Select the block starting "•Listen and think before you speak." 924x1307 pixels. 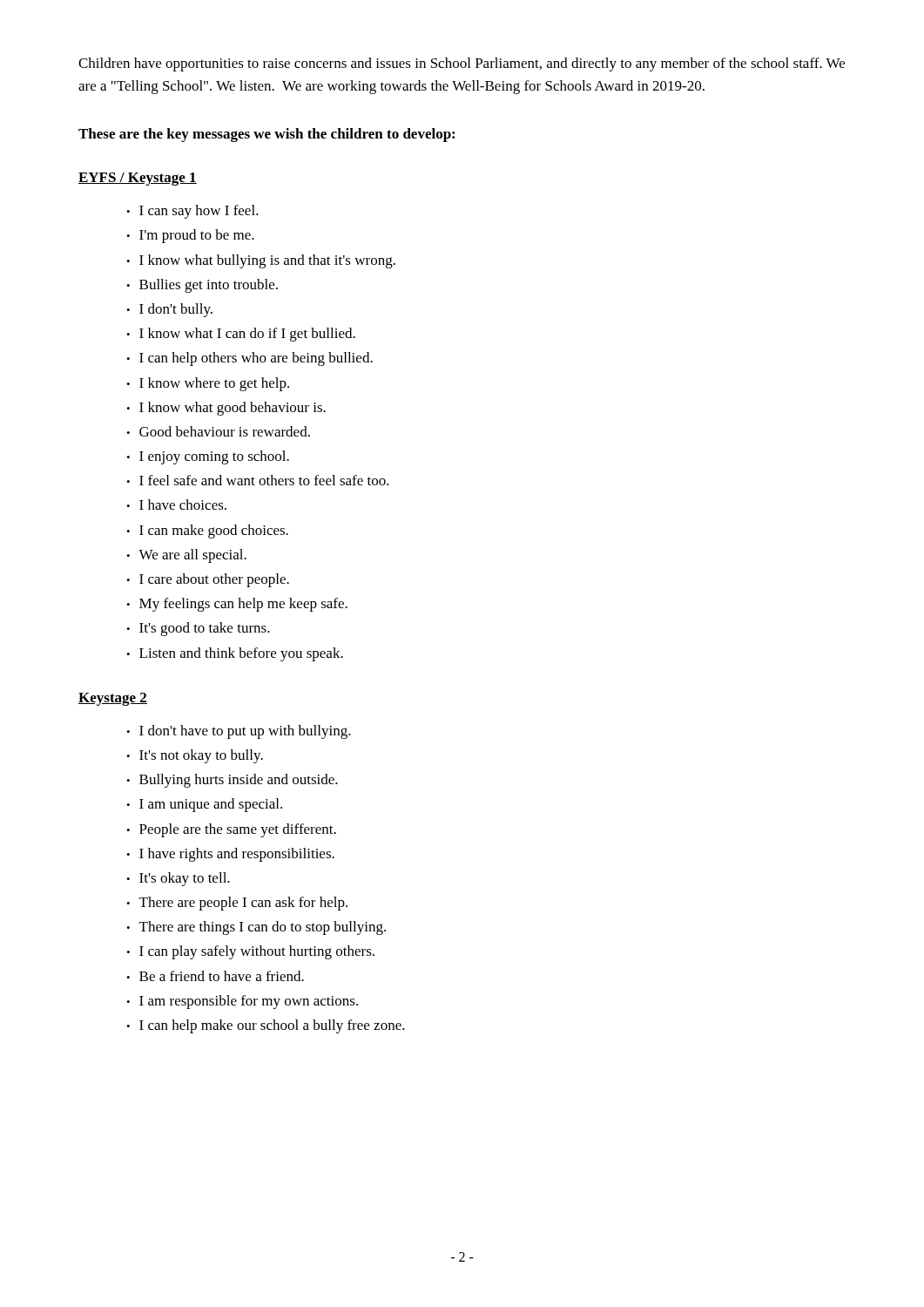click(x=235, y=653)
